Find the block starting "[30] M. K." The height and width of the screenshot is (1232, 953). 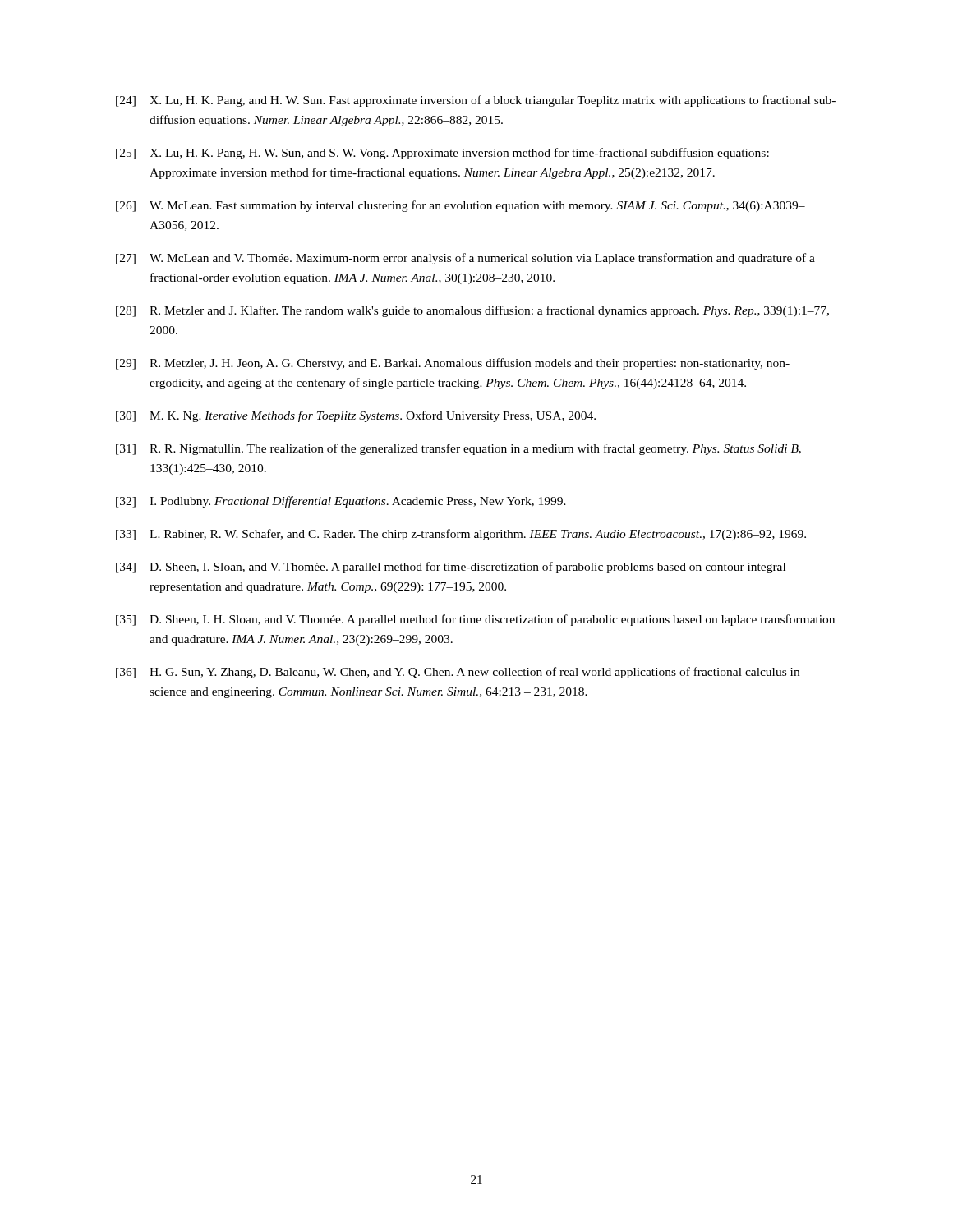(476, 416)
